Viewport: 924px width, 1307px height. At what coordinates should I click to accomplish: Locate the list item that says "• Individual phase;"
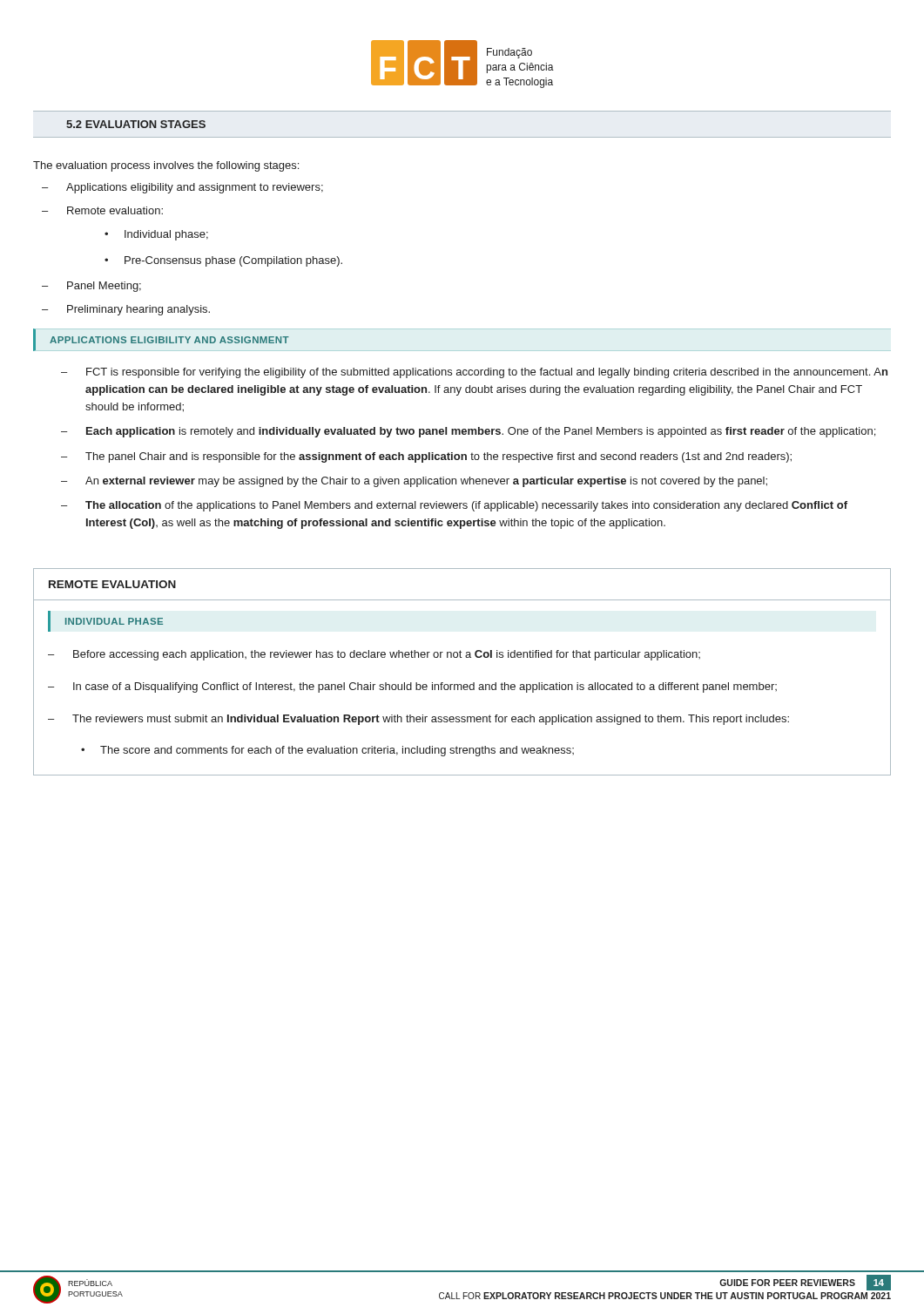pyautogui.click(x=156, y=235)
